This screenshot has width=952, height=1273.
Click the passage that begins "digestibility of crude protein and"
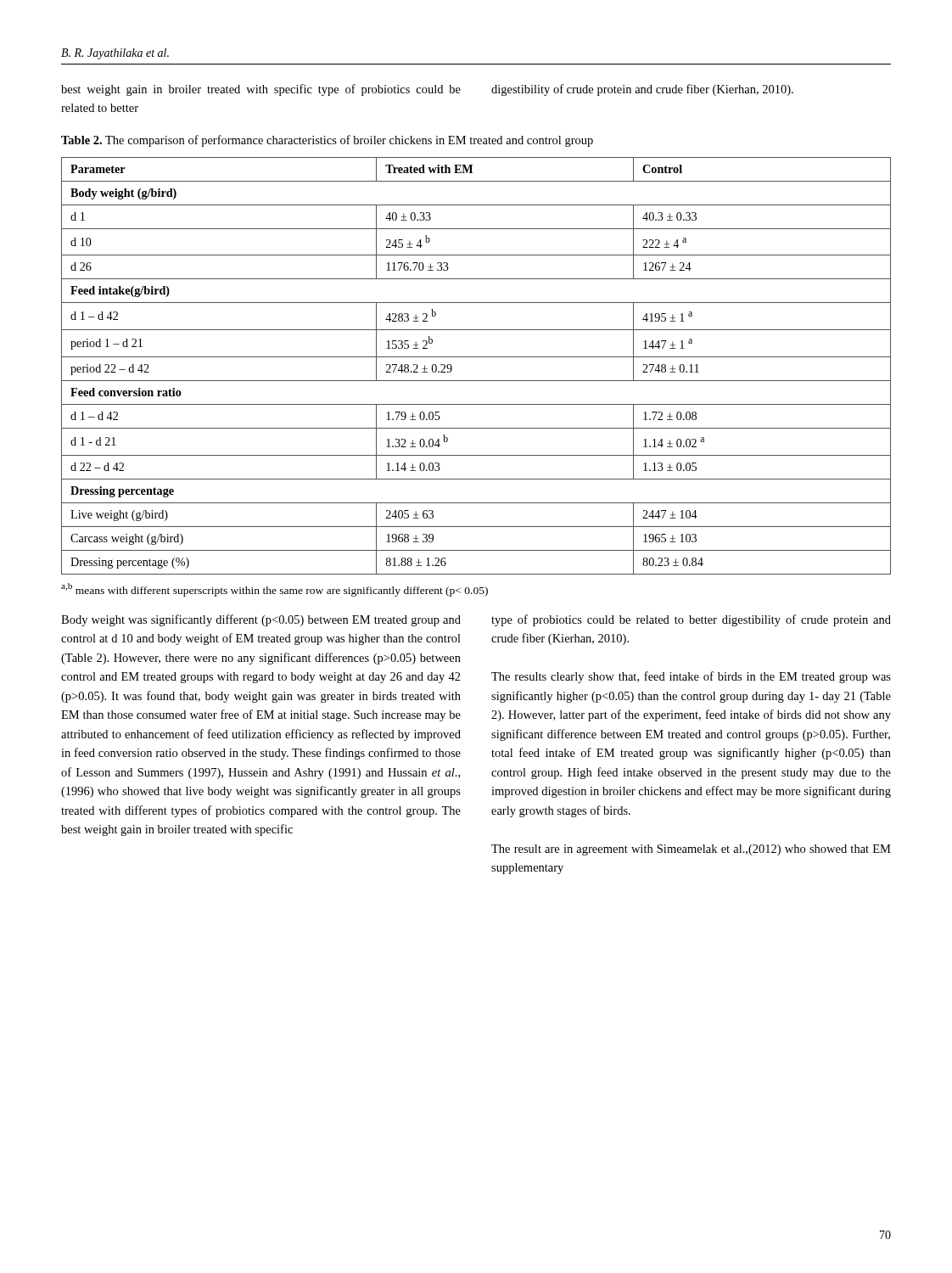click(643, 89)
